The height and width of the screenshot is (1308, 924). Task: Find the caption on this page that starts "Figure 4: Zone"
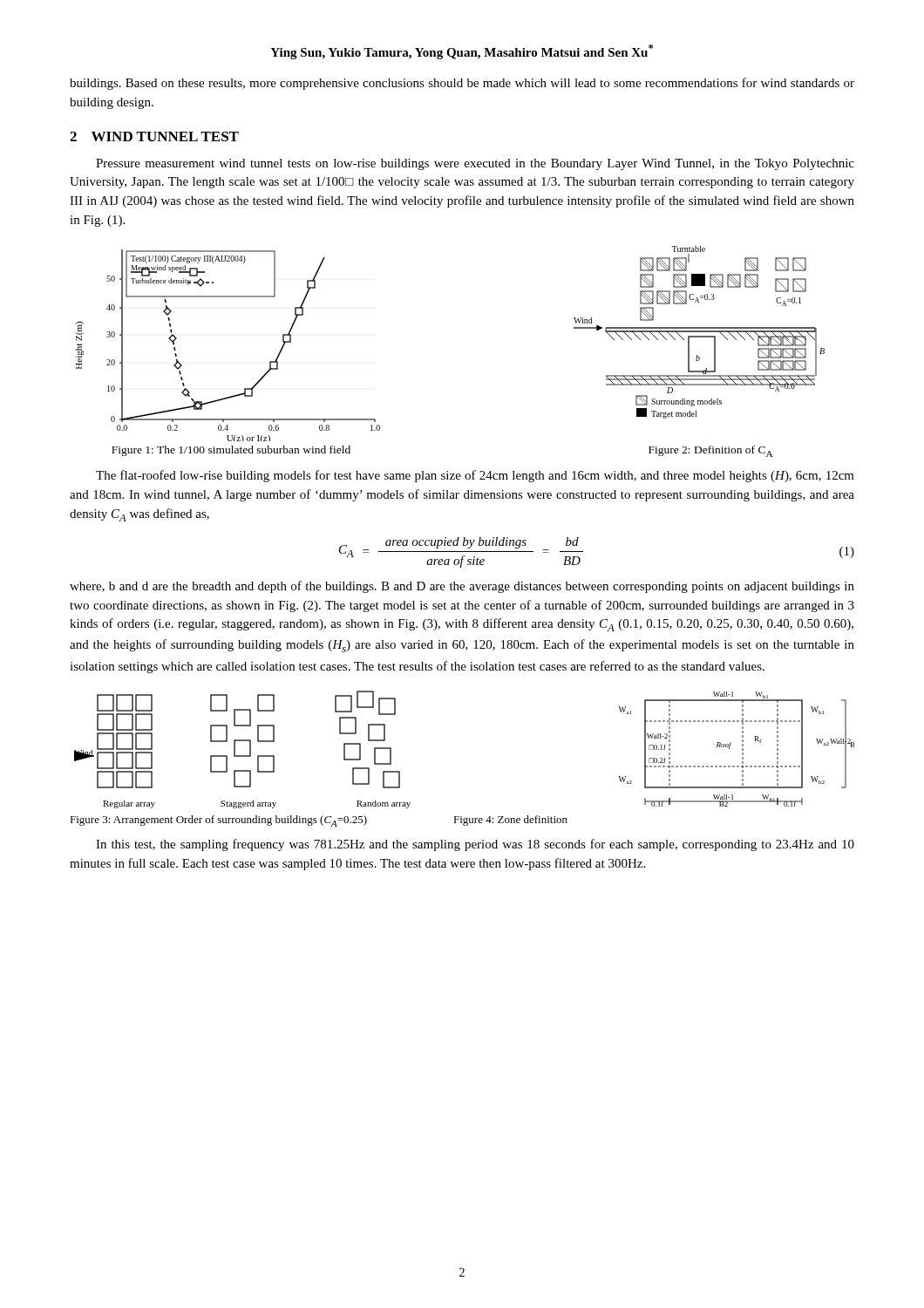[510, 819]
